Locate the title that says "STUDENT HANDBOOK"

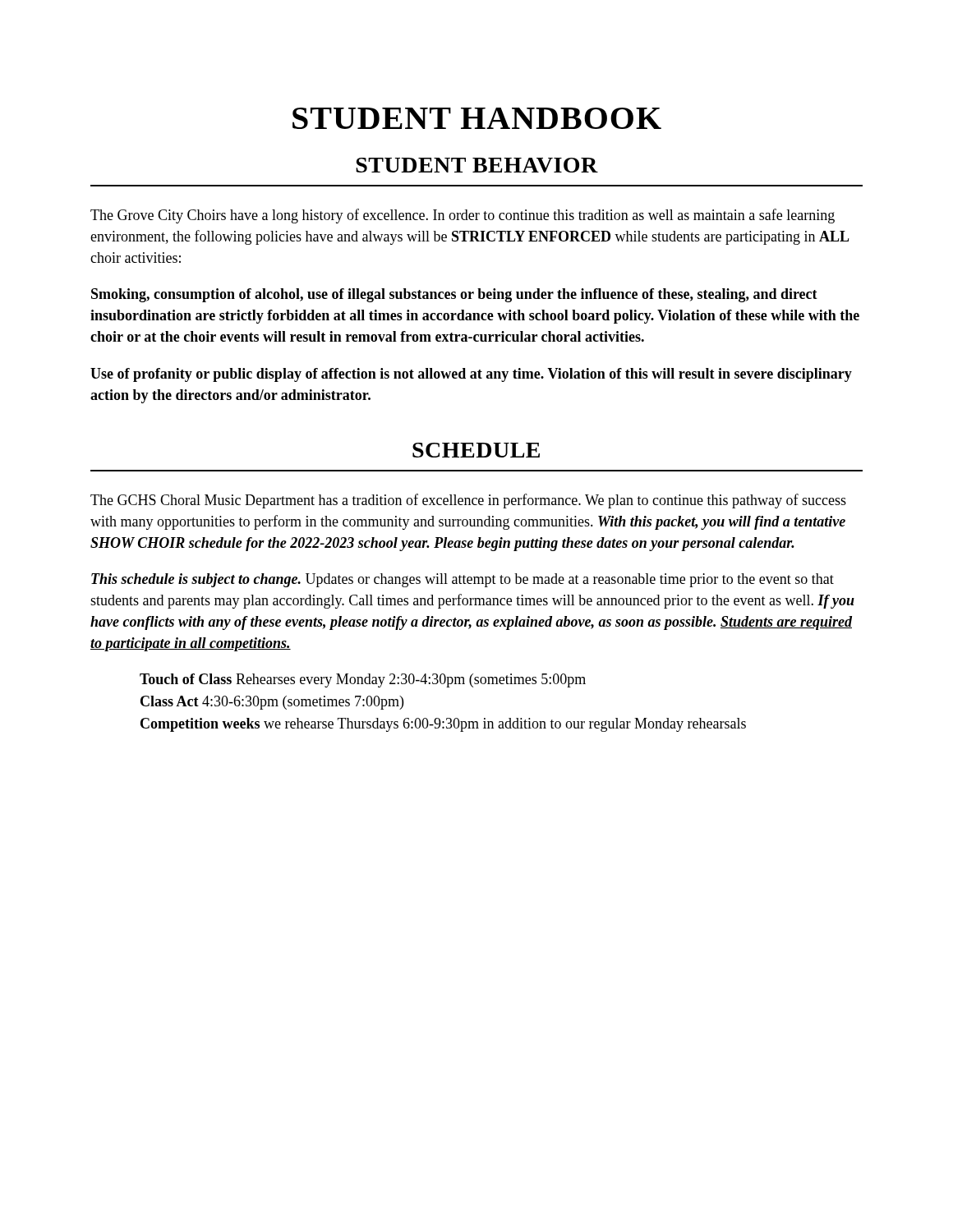(x=476, y=118)
